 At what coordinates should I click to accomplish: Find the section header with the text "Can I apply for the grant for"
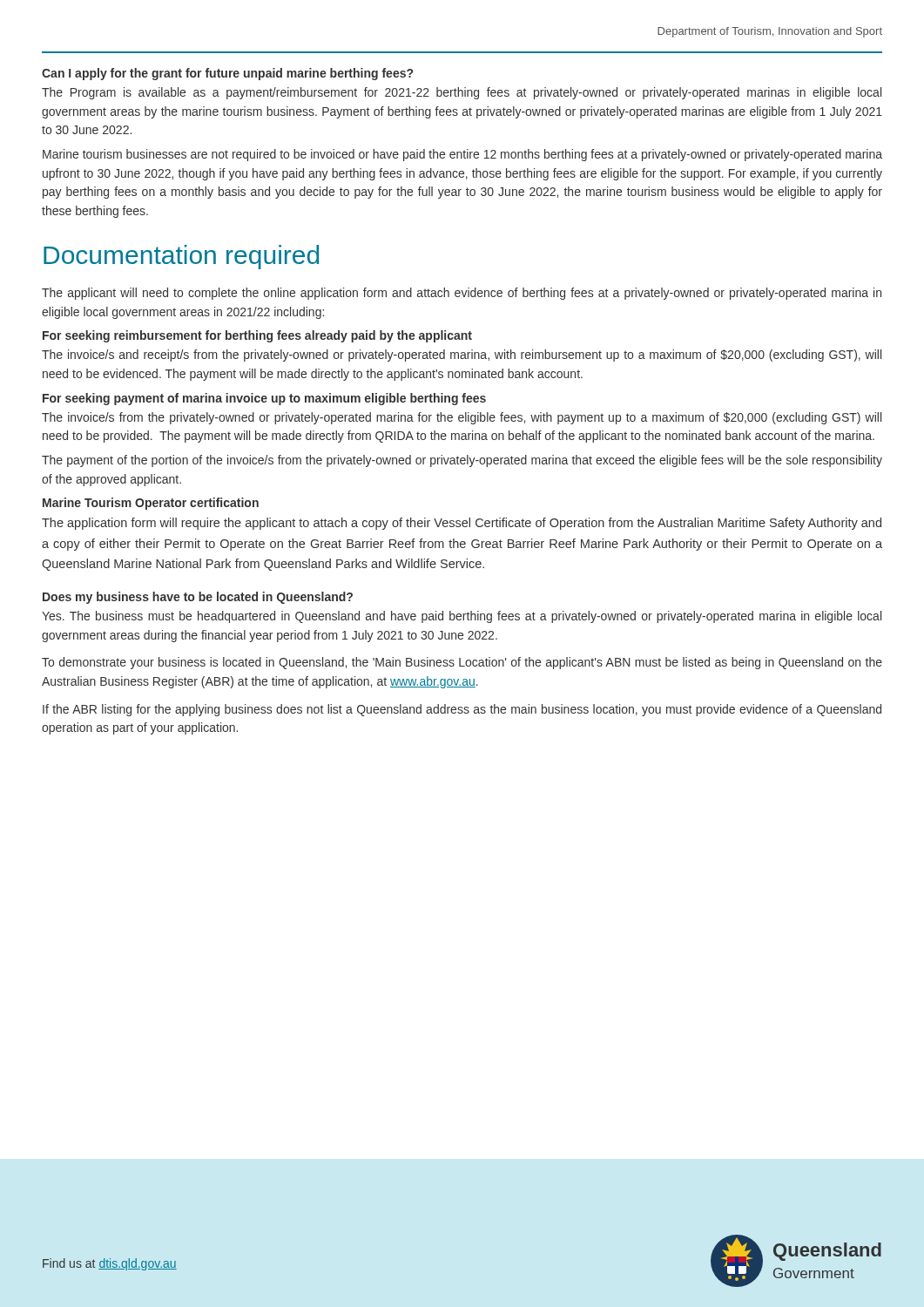[228, 73]
